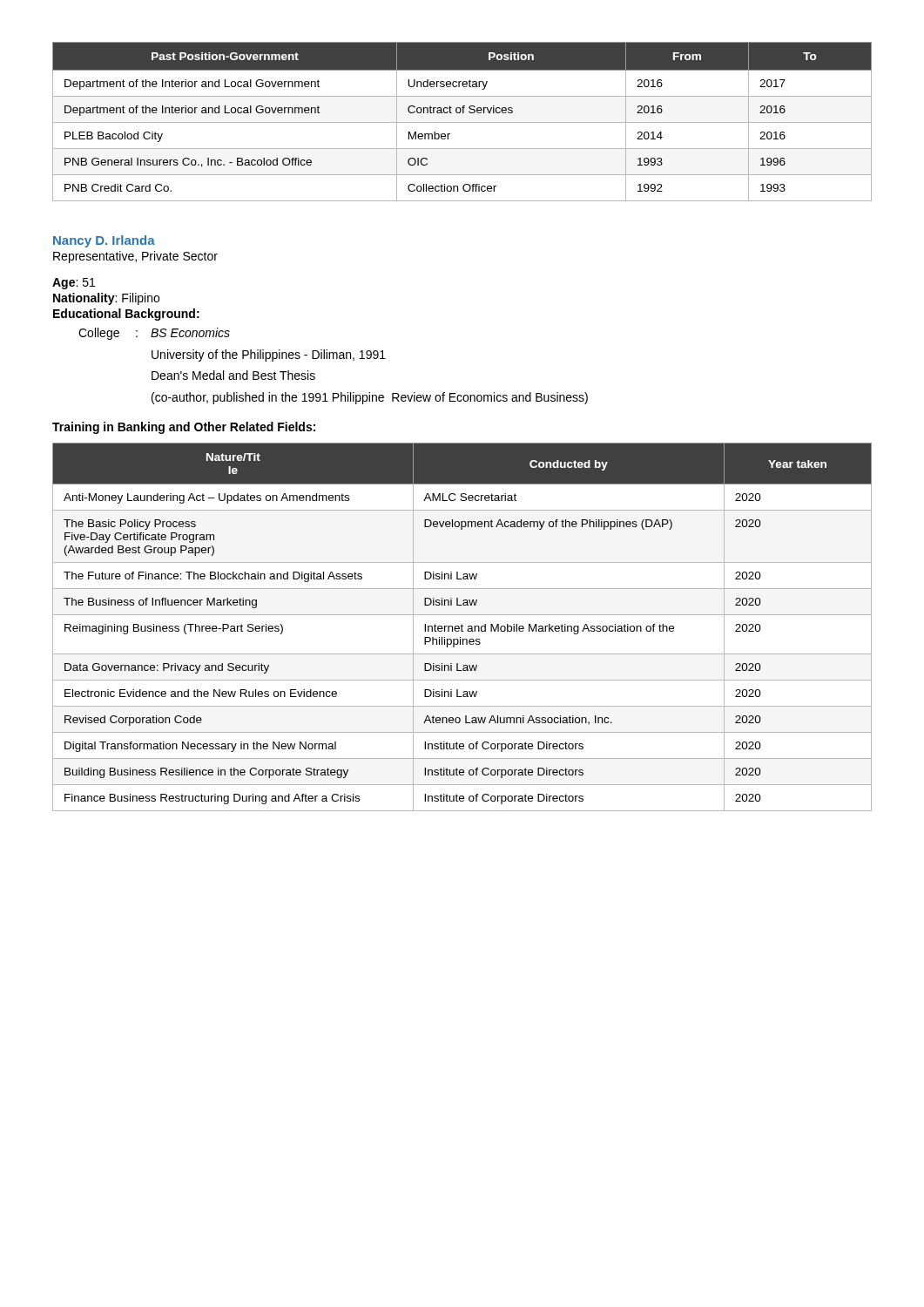Click on the text containing "Nationality: Filipino"
Viewport: 924px width, 1307px height.
106,298
